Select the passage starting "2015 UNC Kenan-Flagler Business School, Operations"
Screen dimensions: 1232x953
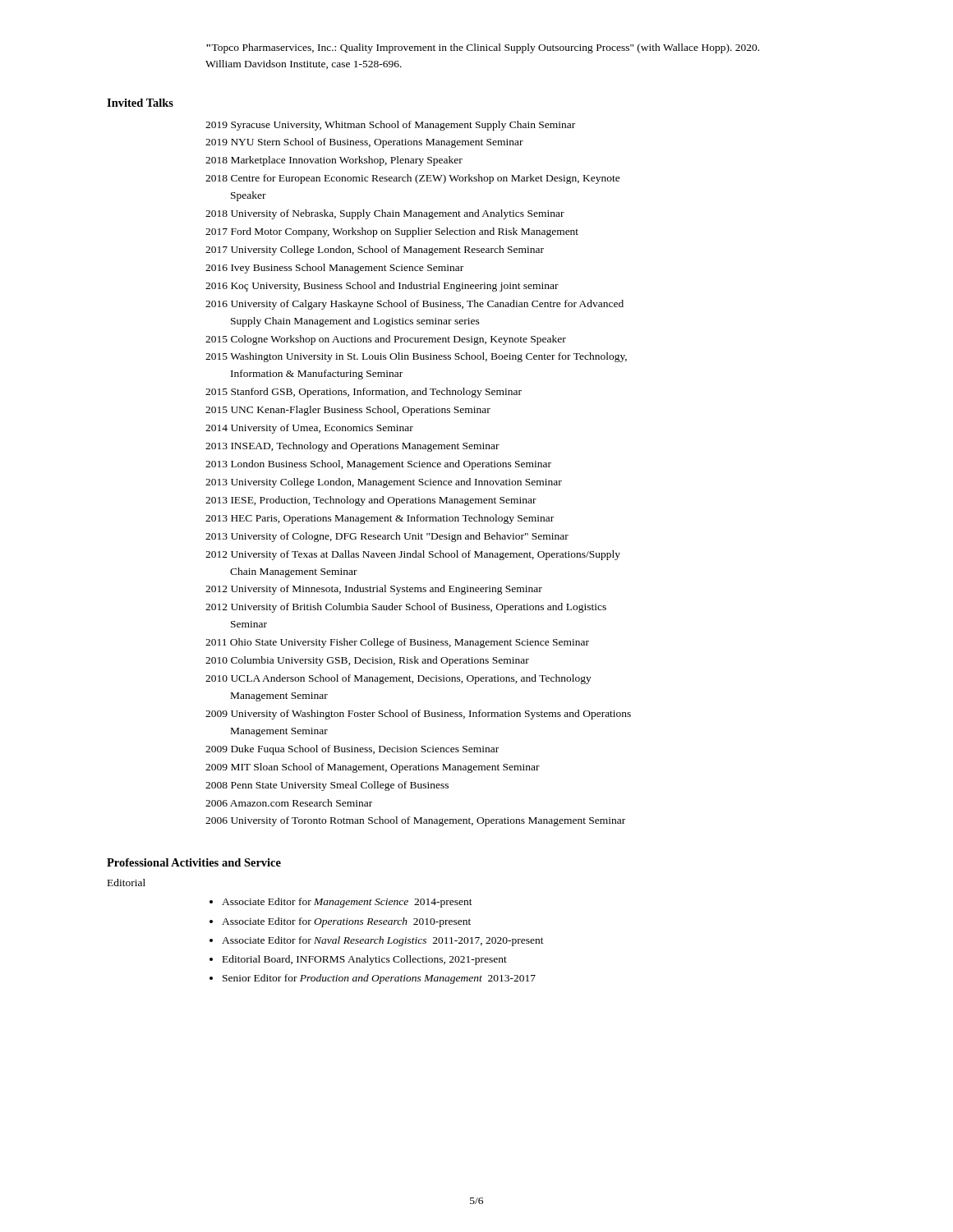348,410
